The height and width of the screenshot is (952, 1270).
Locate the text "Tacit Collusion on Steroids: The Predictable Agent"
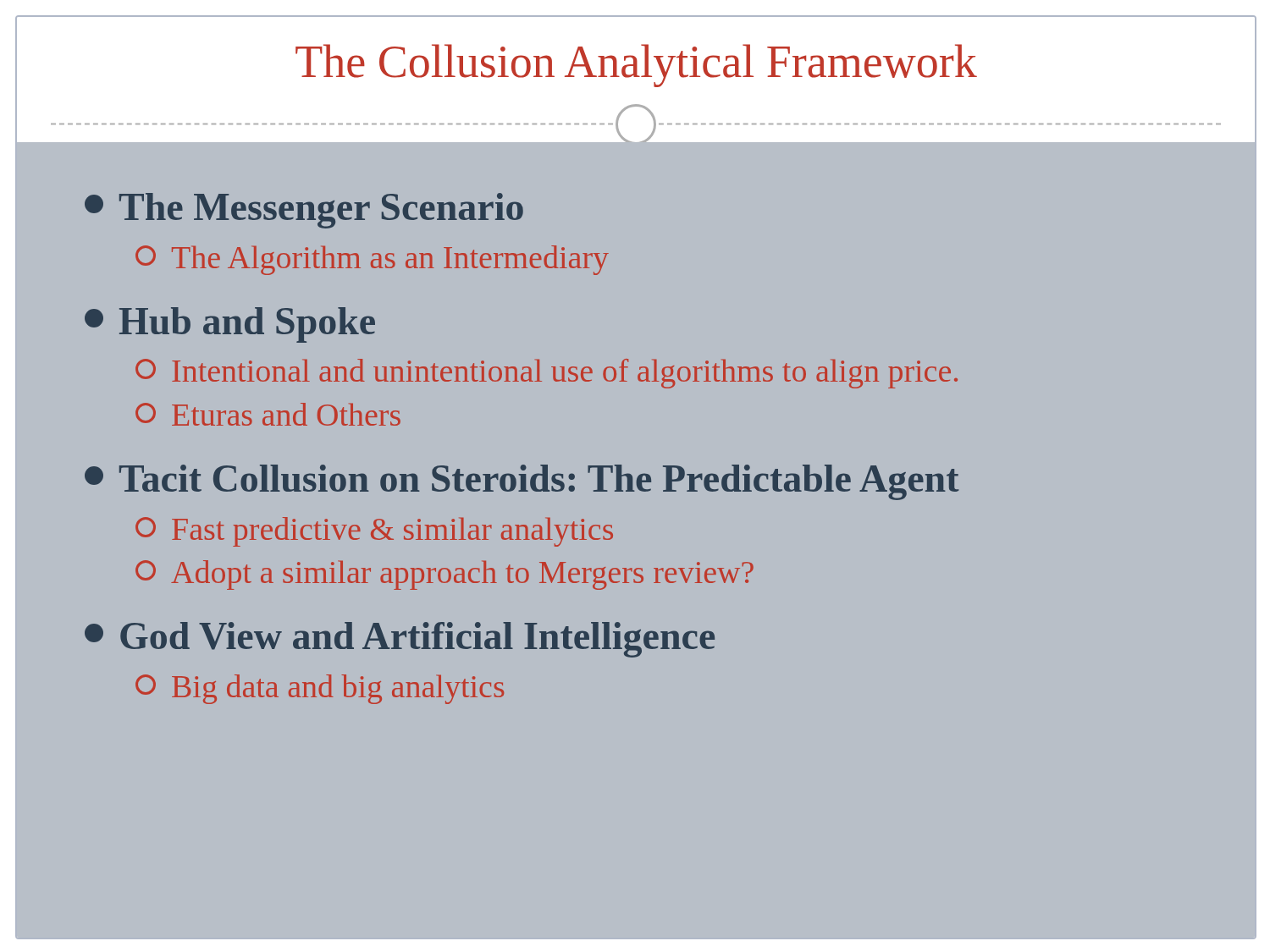522,479
